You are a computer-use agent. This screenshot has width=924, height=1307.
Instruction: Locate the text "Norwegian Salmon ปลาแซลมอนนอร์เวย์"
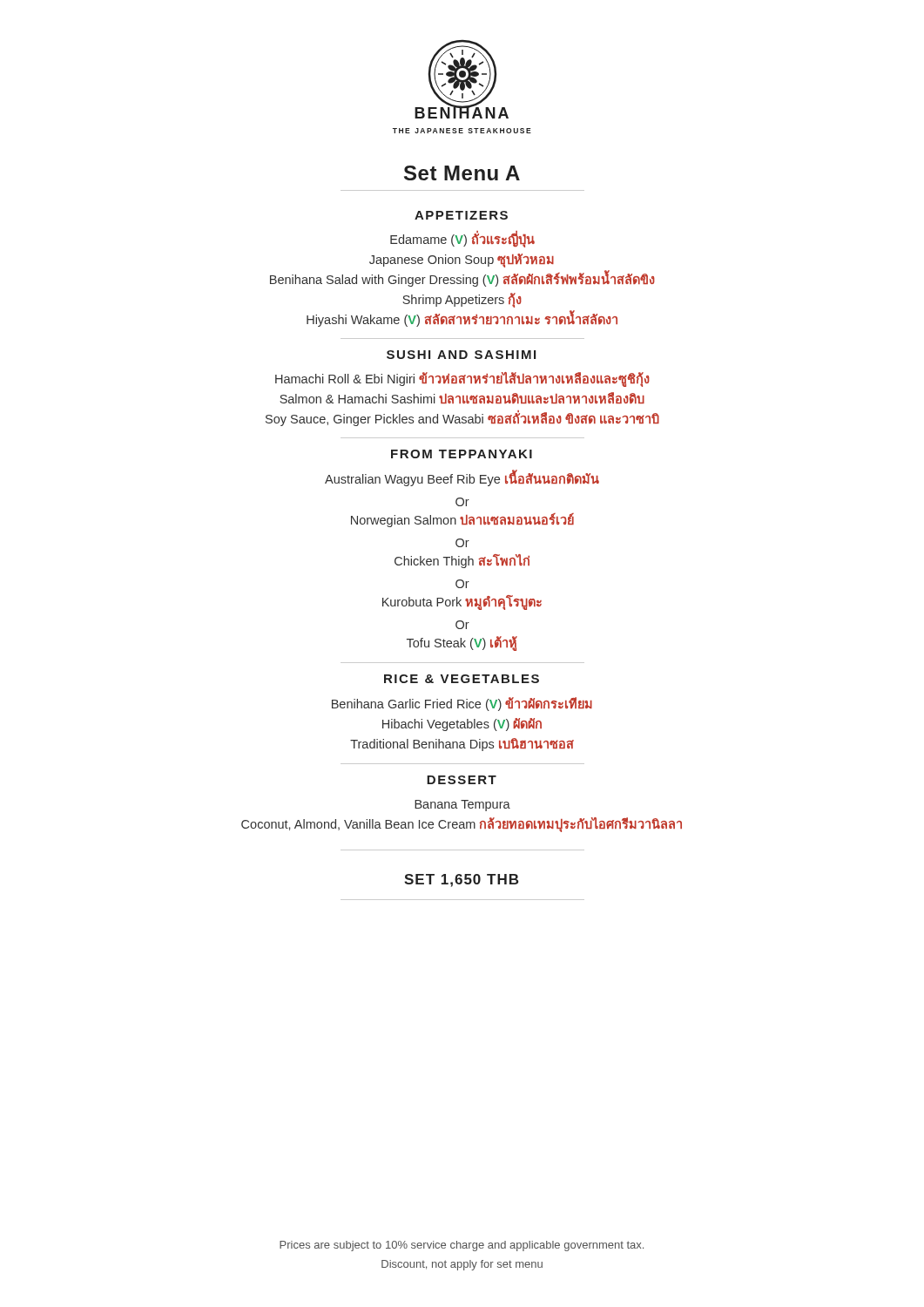click(x=462, y=520)
